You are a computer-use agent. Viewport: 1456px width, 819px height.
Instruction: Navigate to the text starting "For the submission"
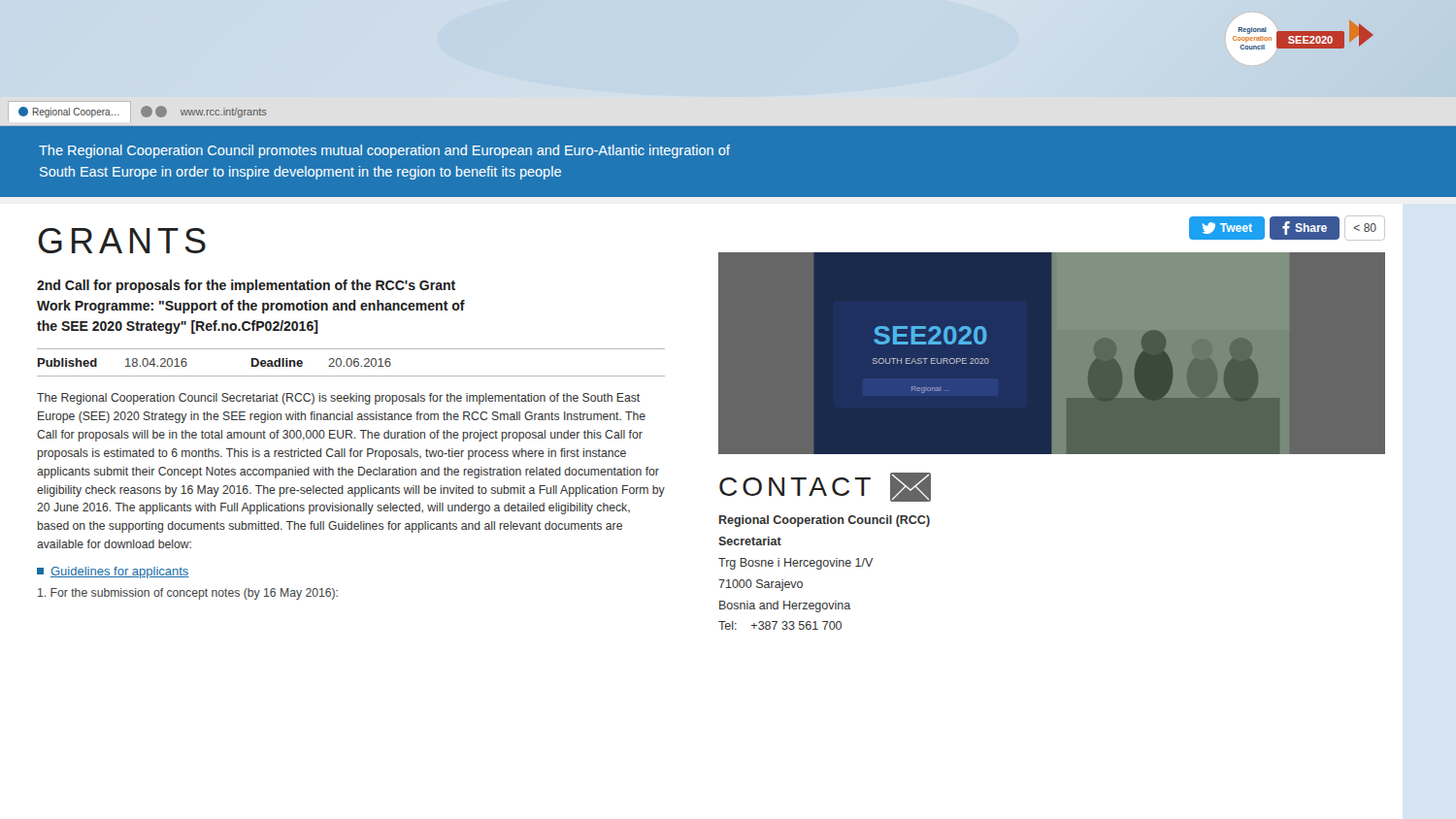click(x=188, y=593)
